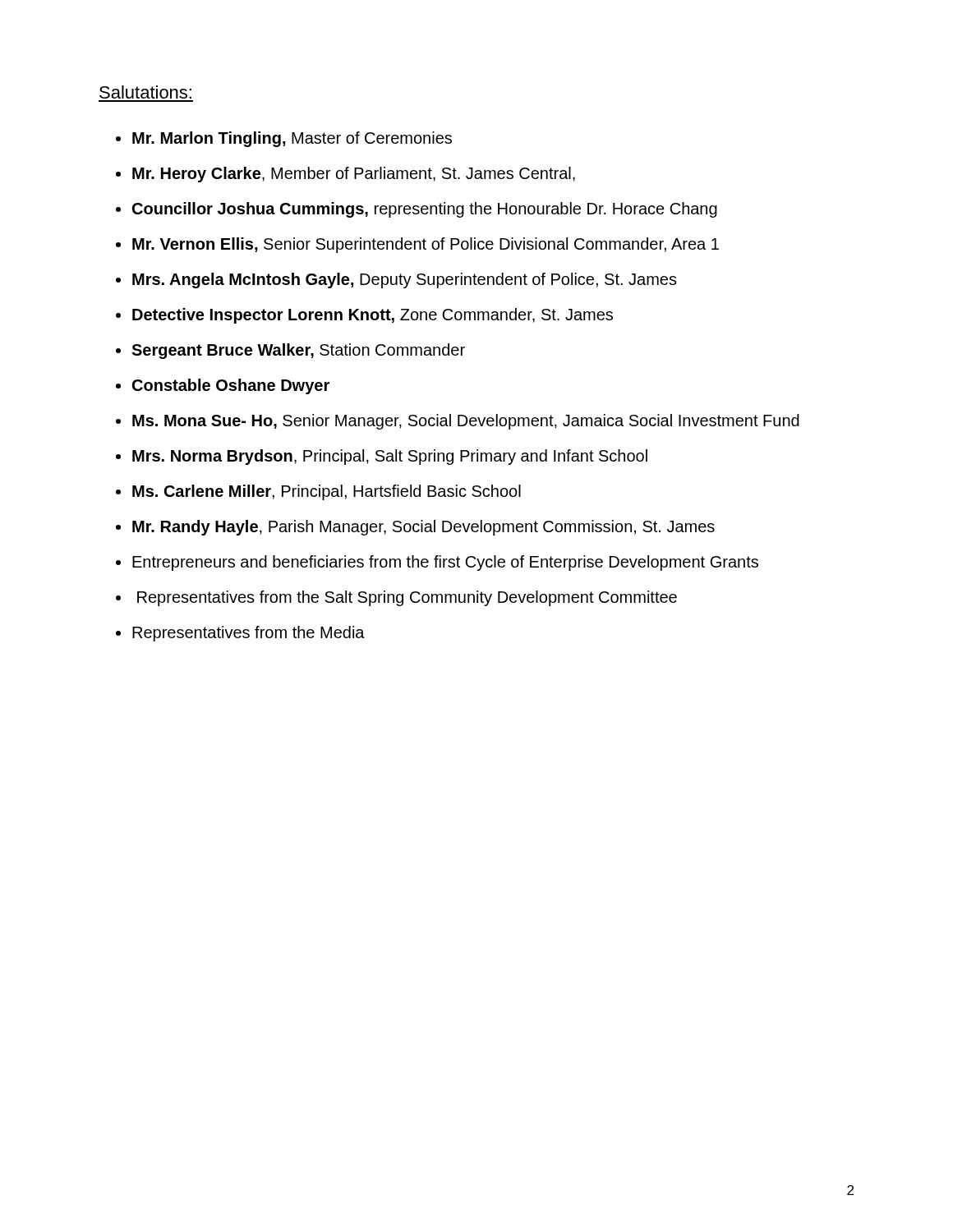Find the block on this page that starts "Ms. Carlene Miller, Principal, Hartsfield"
953x1232 pixels.
point(326,491)
